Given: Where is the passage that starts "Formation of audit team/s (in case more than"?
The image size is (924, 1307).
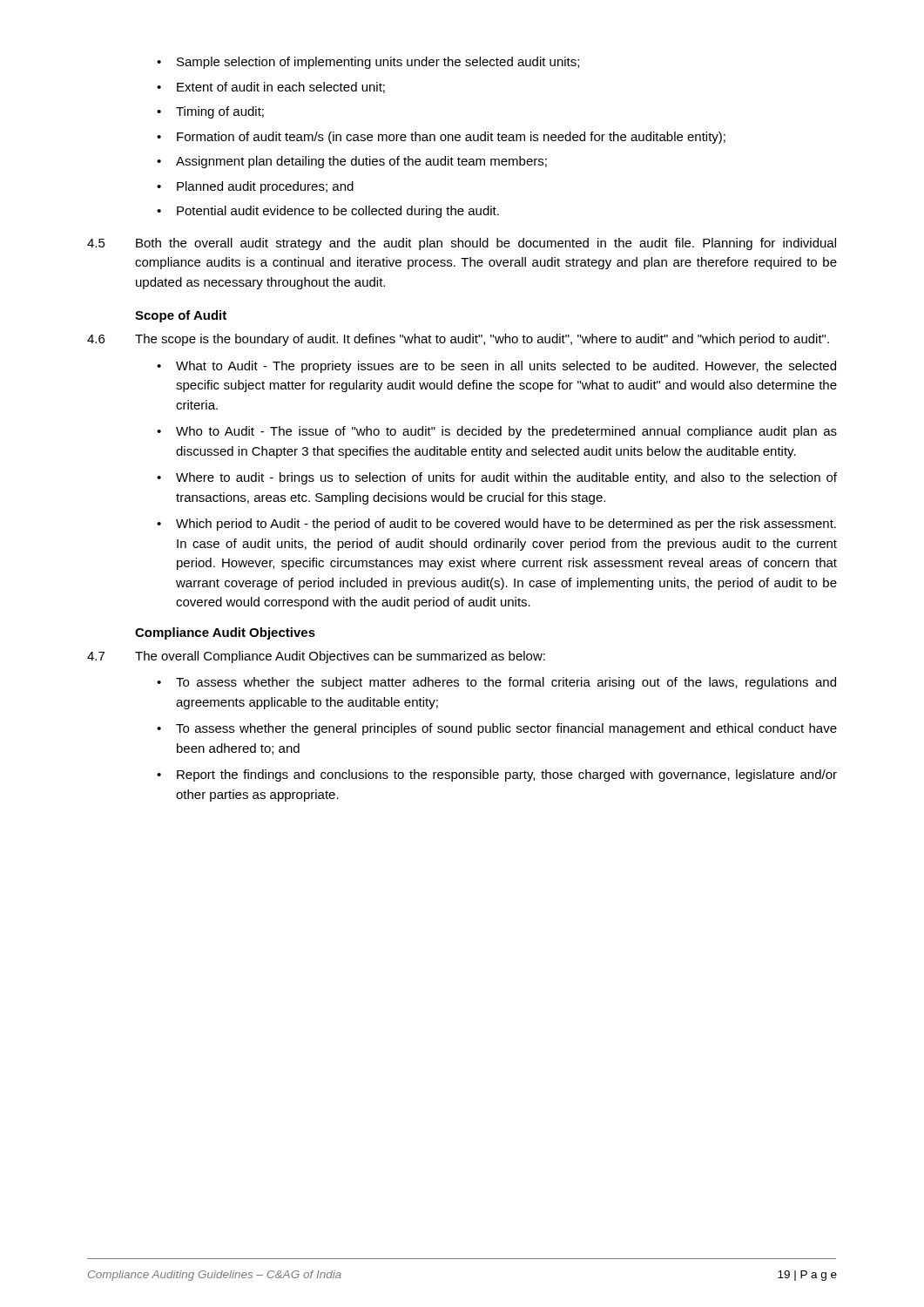Looking at the screenshot, I should click(497, 137).
